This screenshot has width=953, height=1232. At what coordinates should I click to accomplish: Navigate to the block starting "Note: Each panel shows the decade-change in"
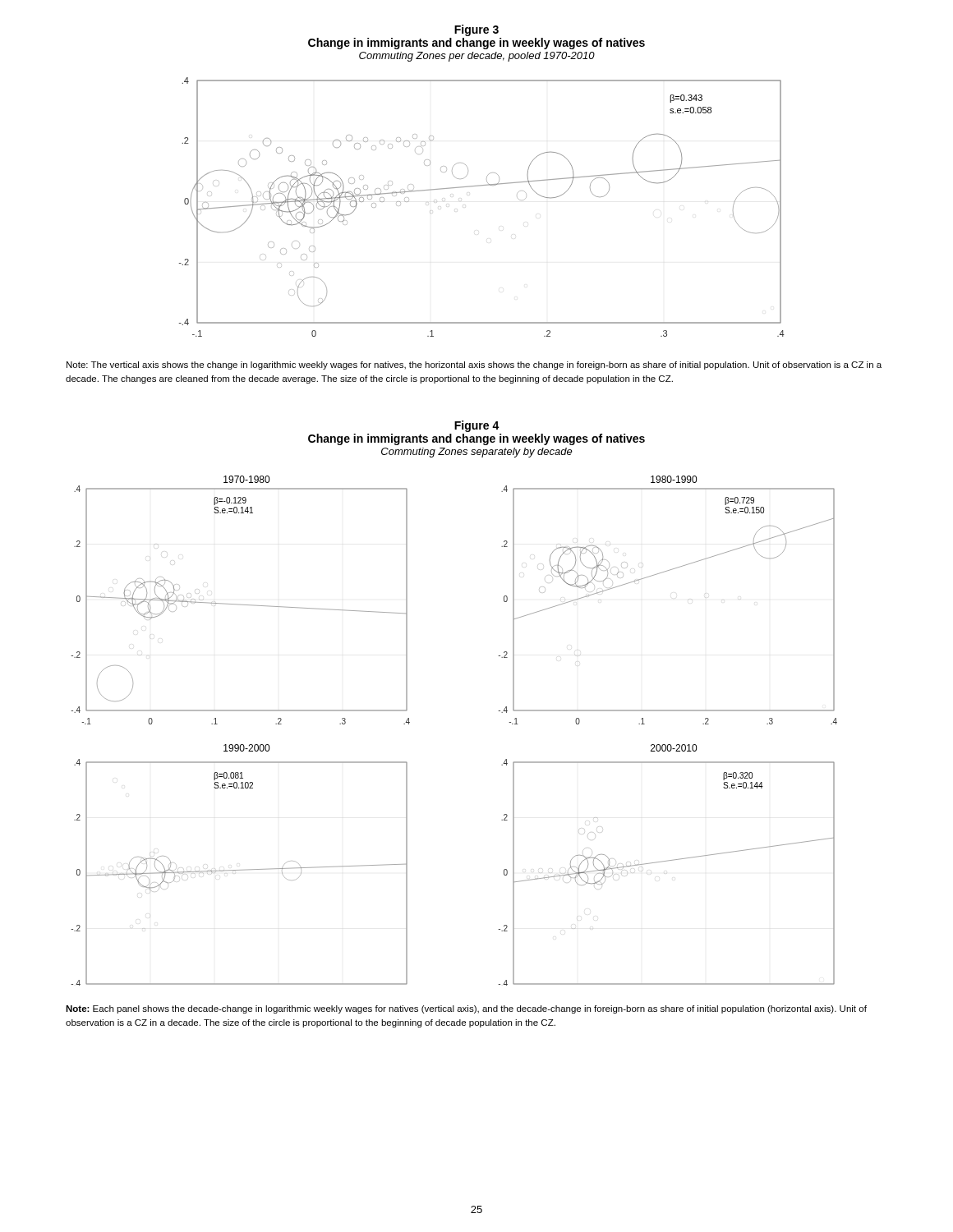click(476, 1016)
